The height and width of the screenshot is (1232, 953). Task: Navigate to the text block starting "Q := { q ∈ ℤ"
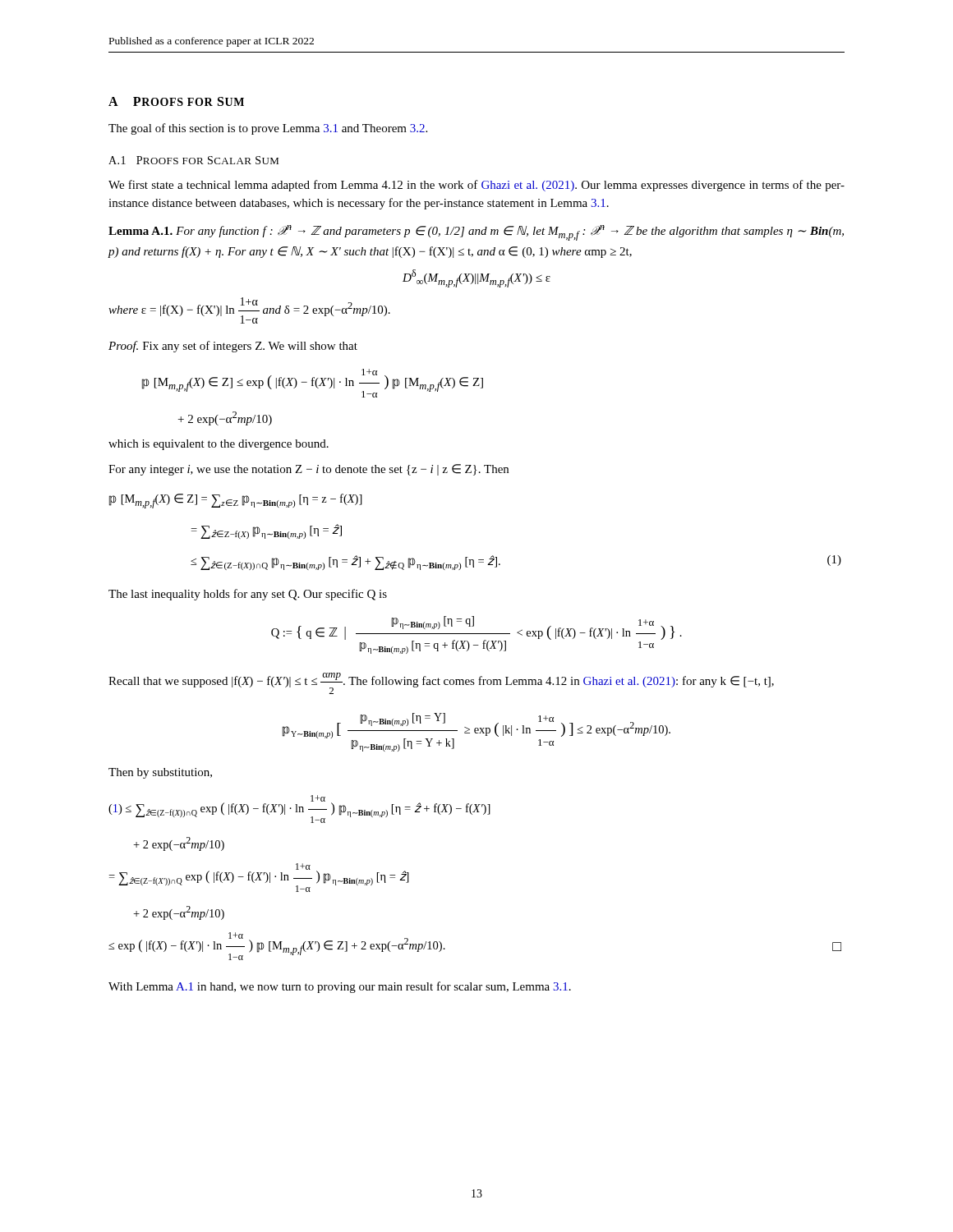coord(476,634)
